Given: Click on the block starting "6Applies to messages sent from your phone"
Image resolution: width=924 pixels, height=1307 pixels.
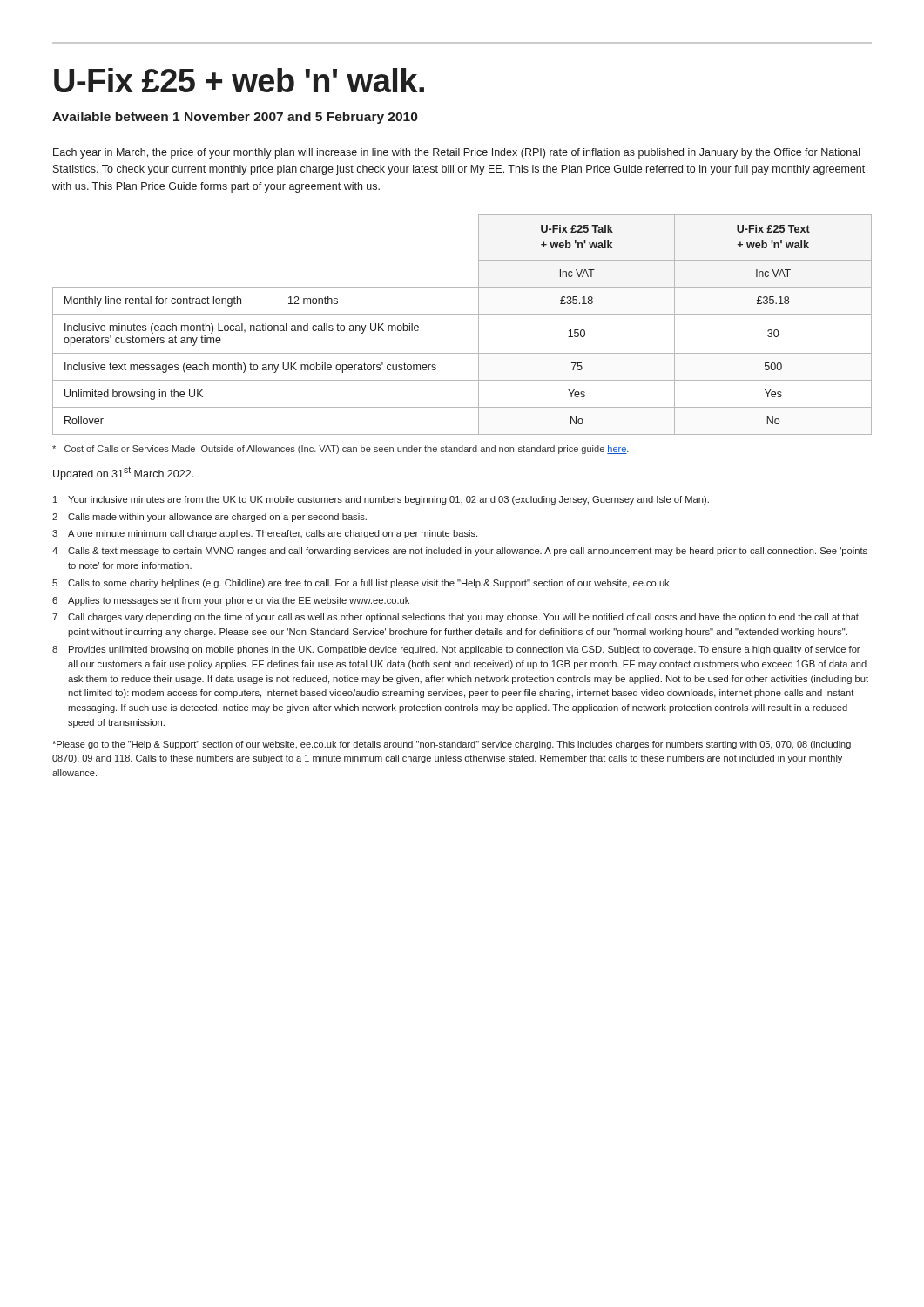Looking at the screenshot, I should [231, 601].
